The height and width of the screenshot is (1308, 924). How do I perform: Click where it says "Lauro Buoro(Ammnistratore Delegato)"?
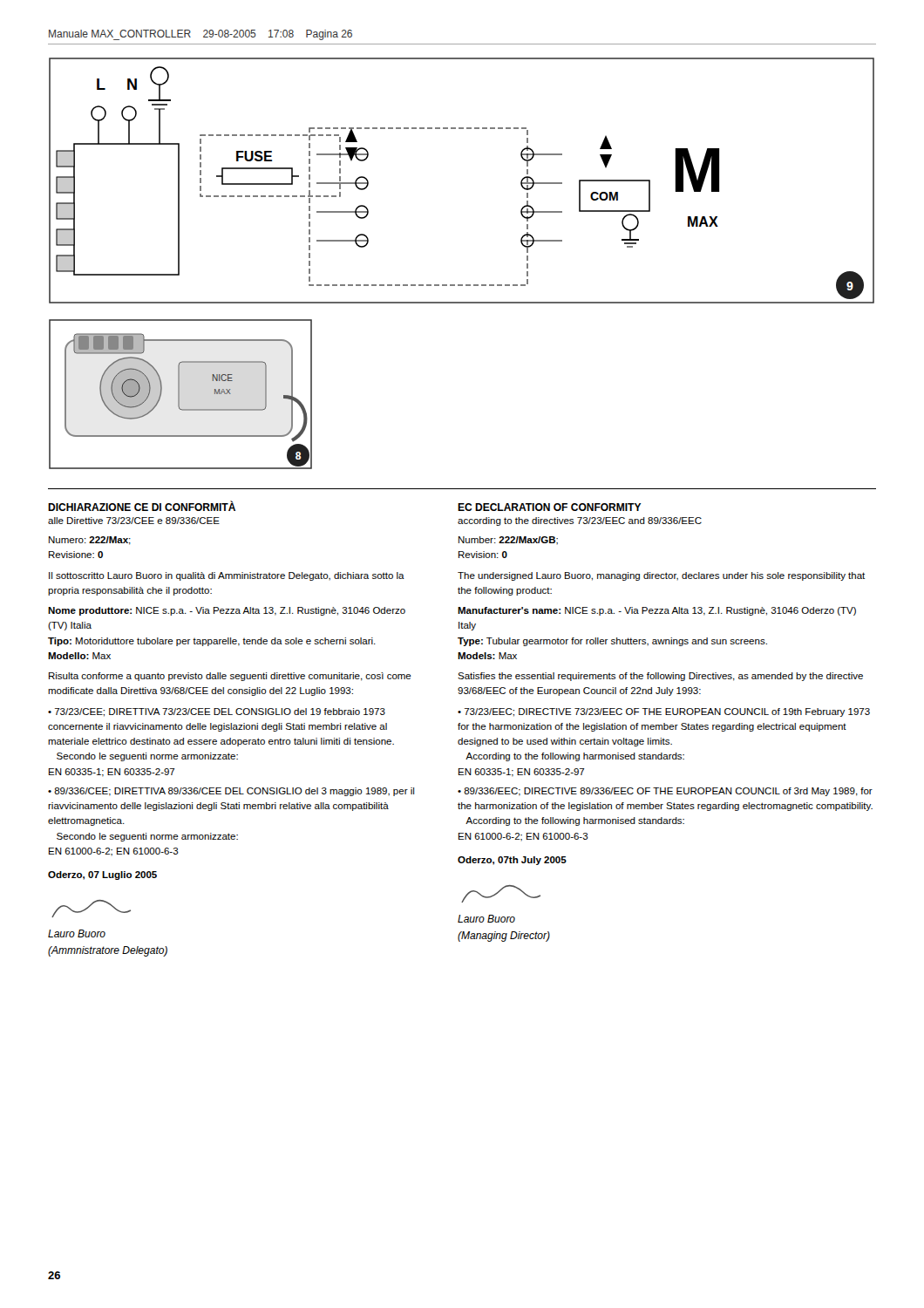click(108, 924)
